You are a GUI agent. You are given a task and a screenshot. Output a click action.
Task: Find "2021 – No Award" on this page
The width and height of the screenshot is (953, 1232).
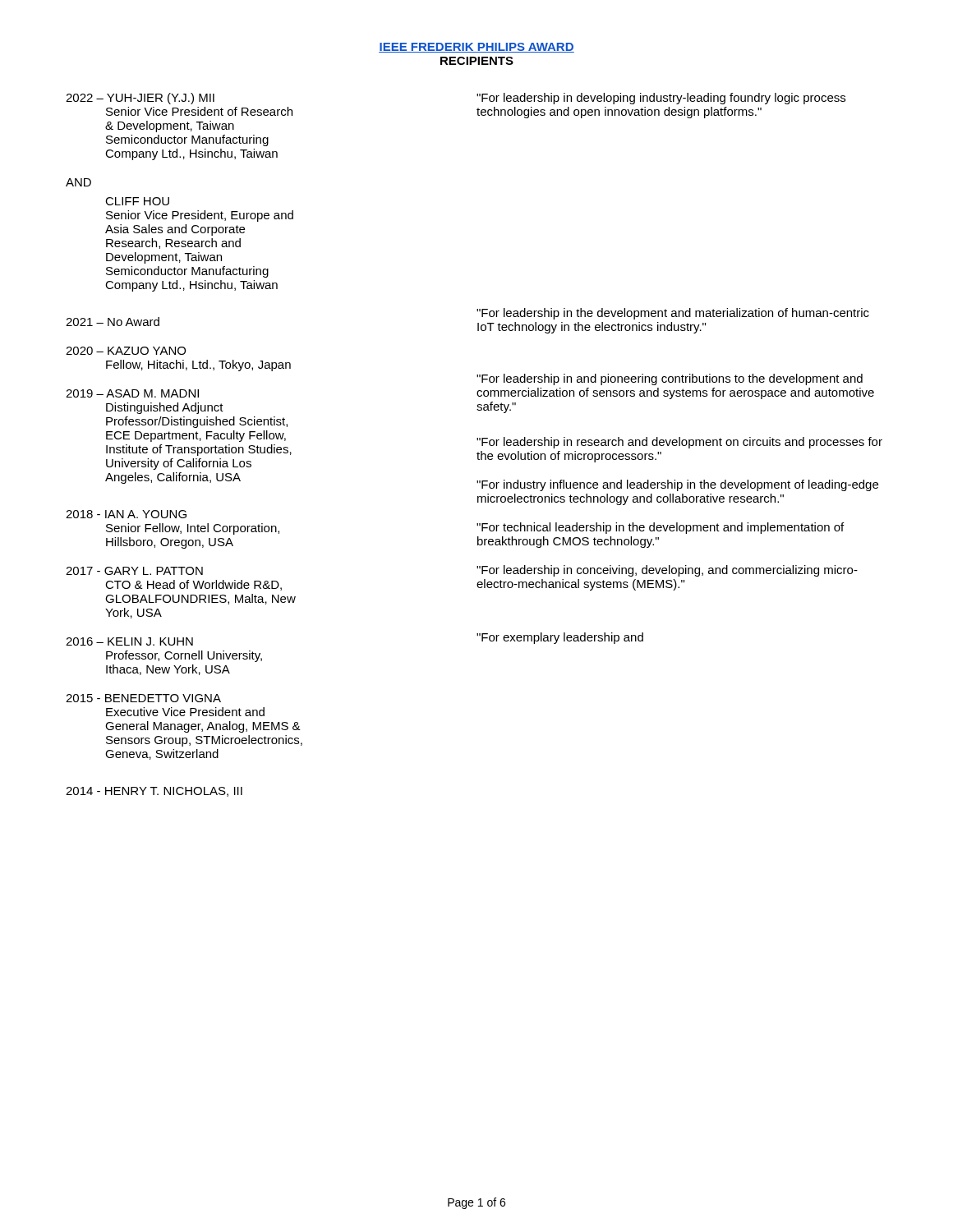[x=113, y=322]
